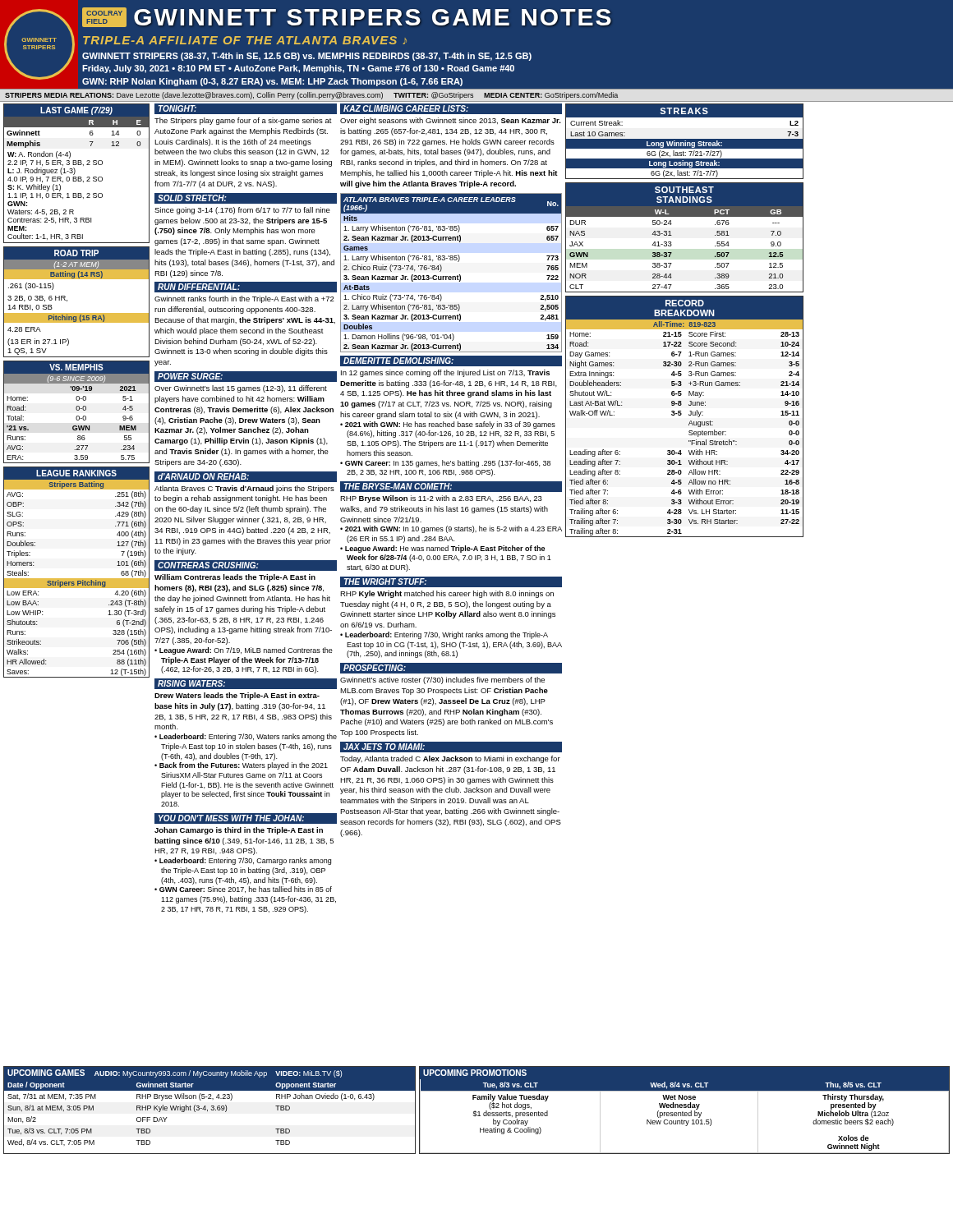
Task: Select the block starting "POWER SURGE: Over Gwinnett's last 15 games"
Action: pyautogui.click(x=246, y=420)
